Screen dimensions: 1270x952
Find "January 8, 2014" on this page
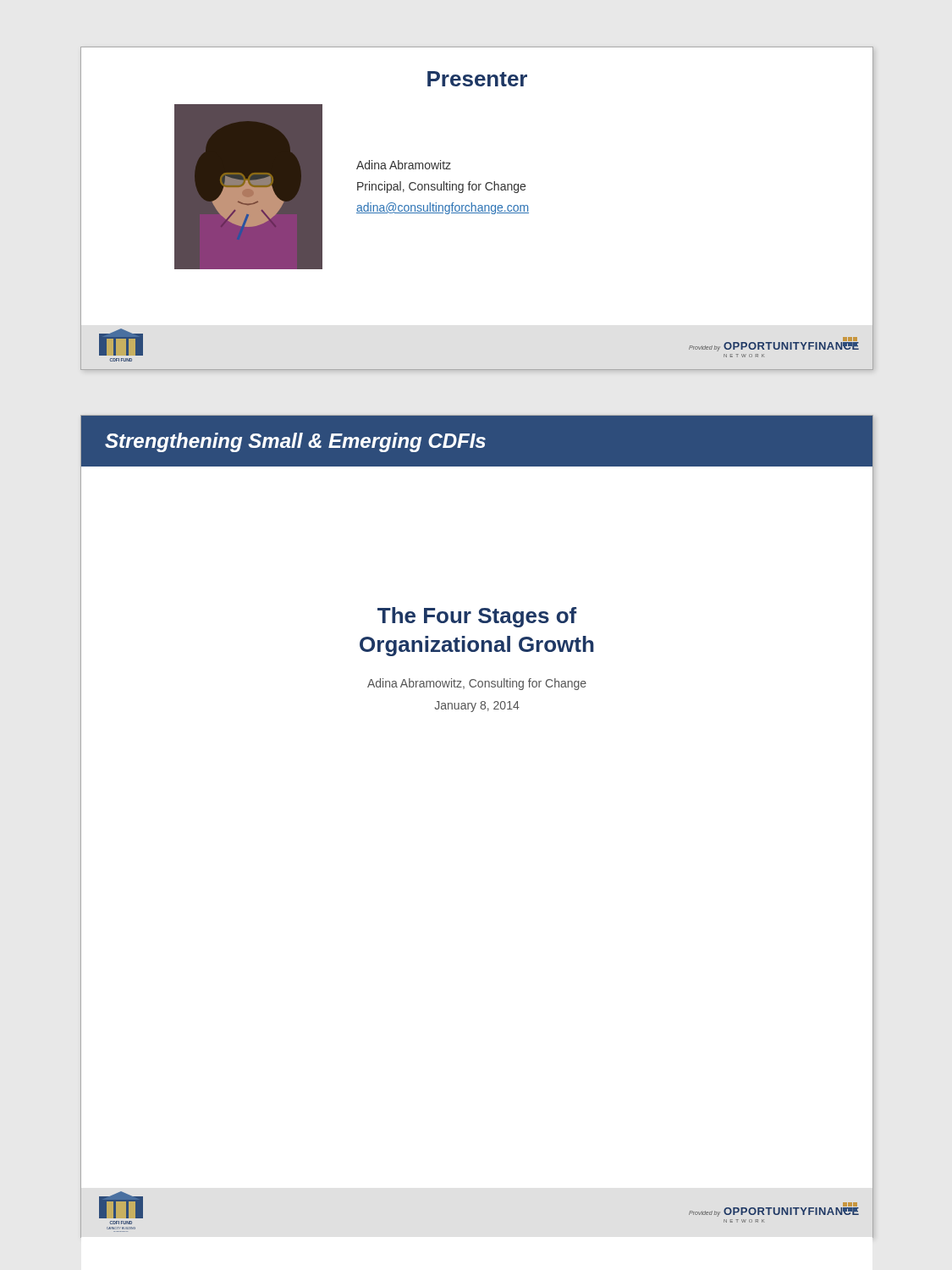pos(477,705)
